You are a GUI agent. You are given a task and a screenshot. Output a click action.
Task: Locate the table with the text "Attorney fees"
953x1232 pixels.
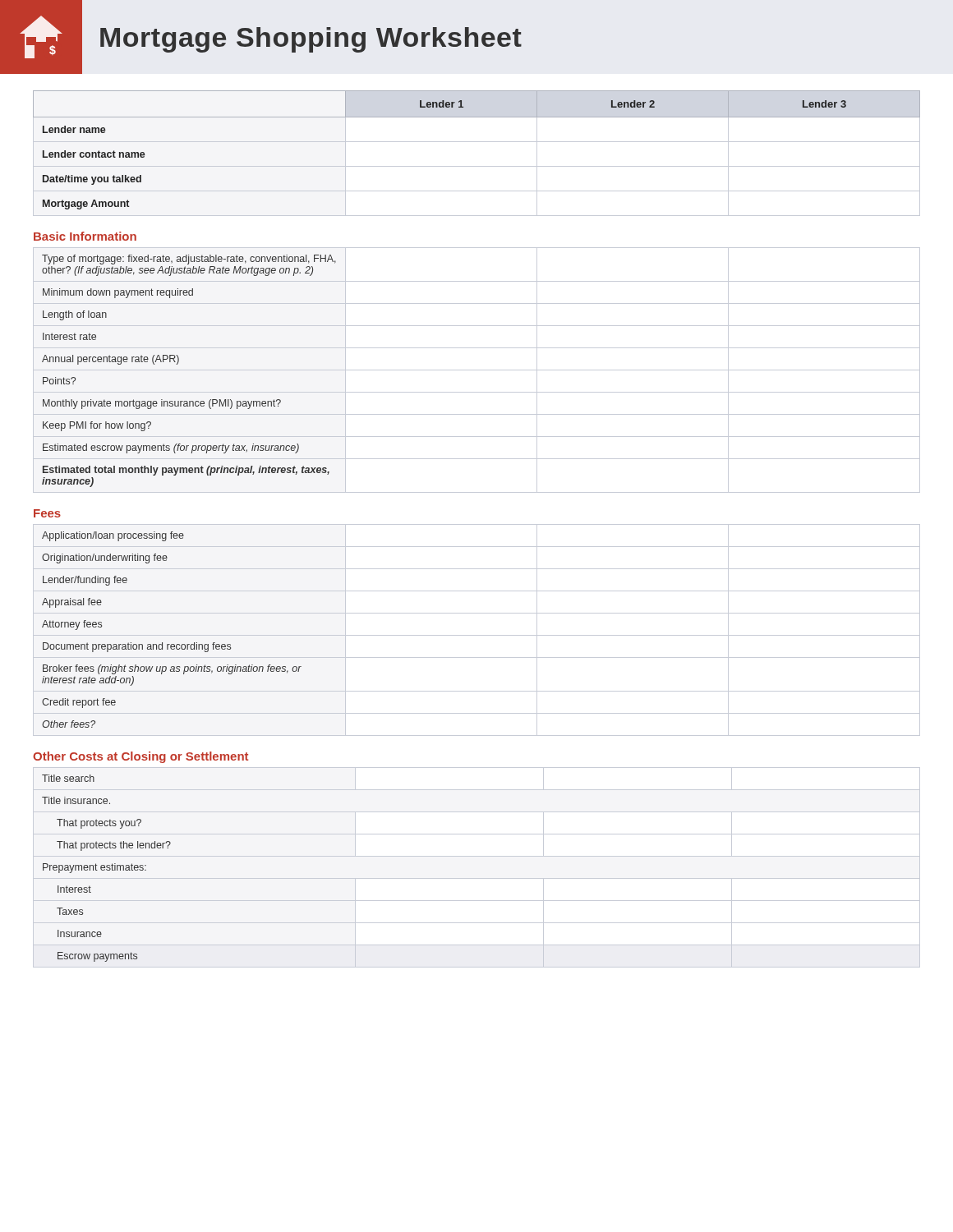(476, 630)
